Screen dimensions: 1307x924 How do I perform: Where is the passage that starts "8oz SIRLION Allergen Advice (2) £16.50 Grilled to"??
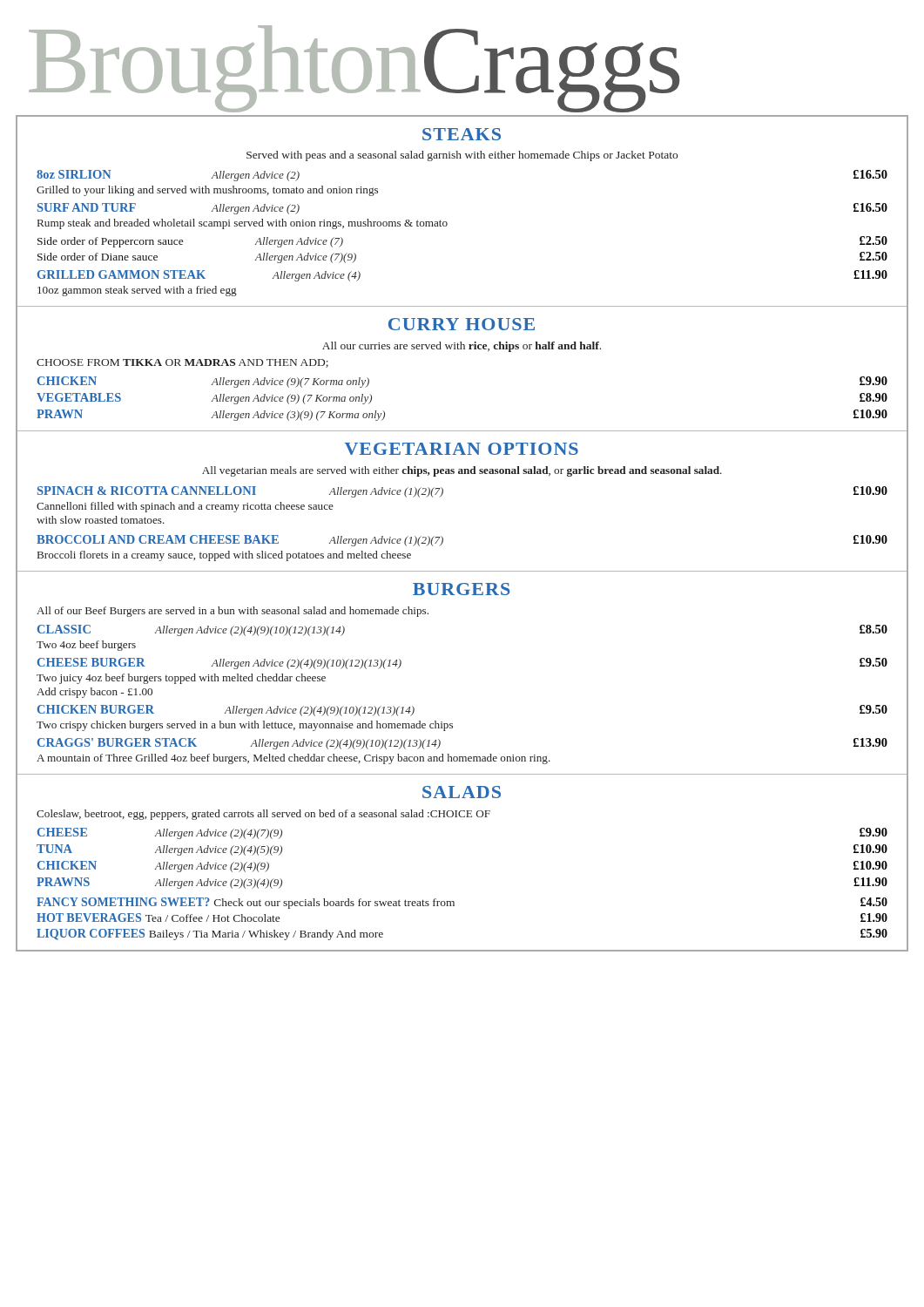click(81, 176)
